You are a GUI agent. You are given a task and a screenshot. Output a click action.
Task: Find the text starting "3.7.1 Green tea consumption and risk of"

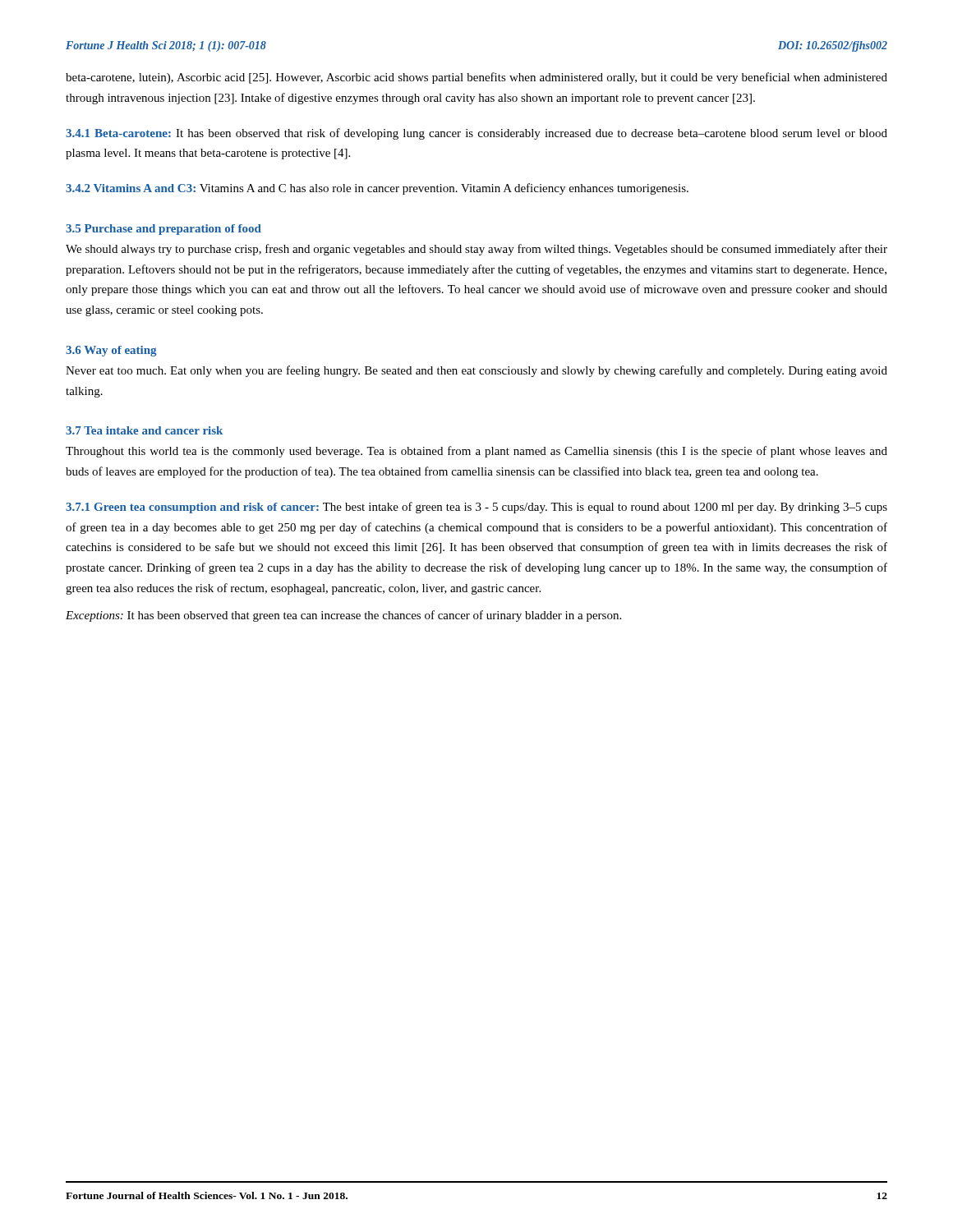pyautogui.click(x=193, y=507)
